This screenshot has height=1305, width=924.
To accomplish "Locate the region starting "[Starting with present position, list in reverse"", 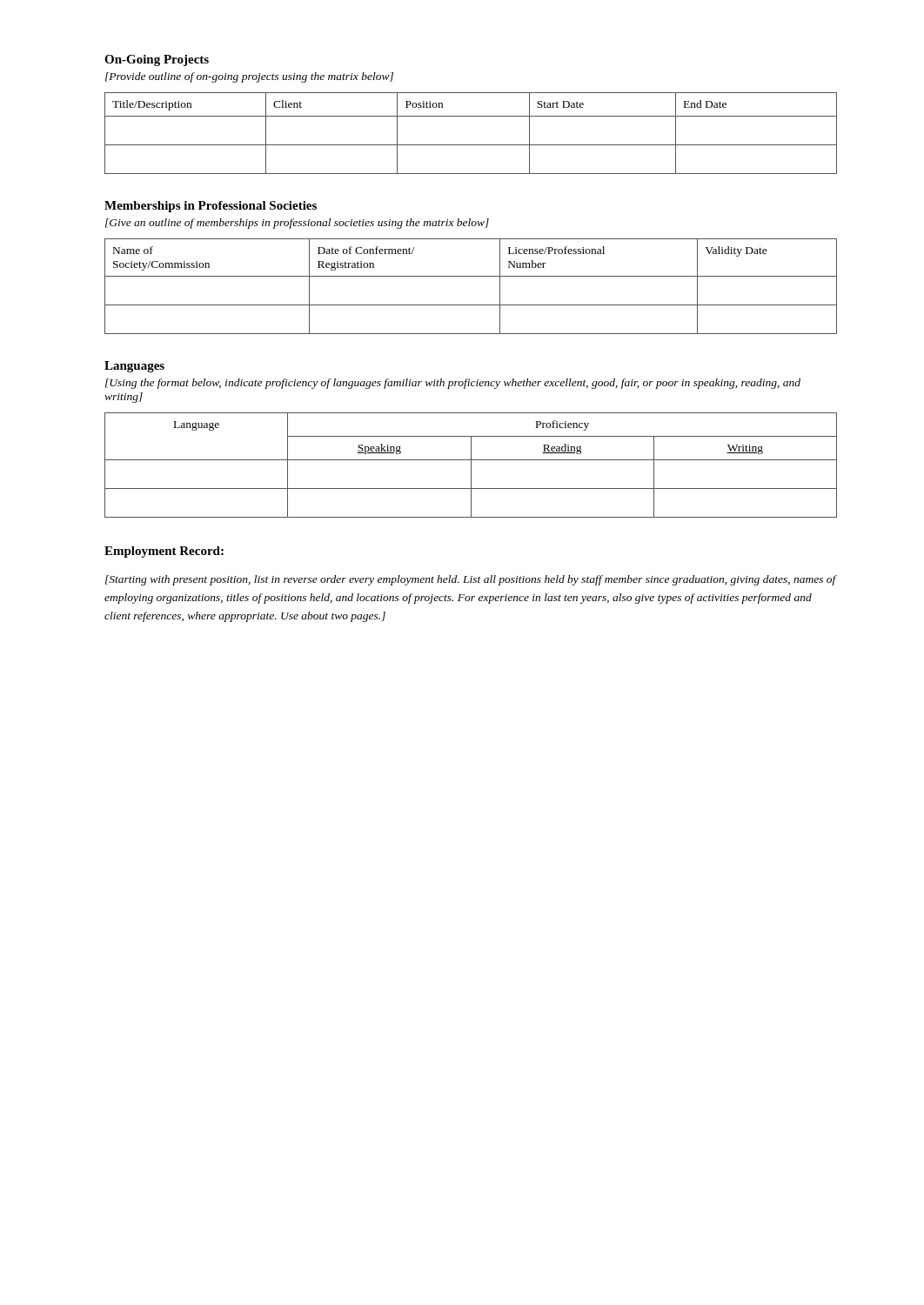I will (x=470, y=597).
